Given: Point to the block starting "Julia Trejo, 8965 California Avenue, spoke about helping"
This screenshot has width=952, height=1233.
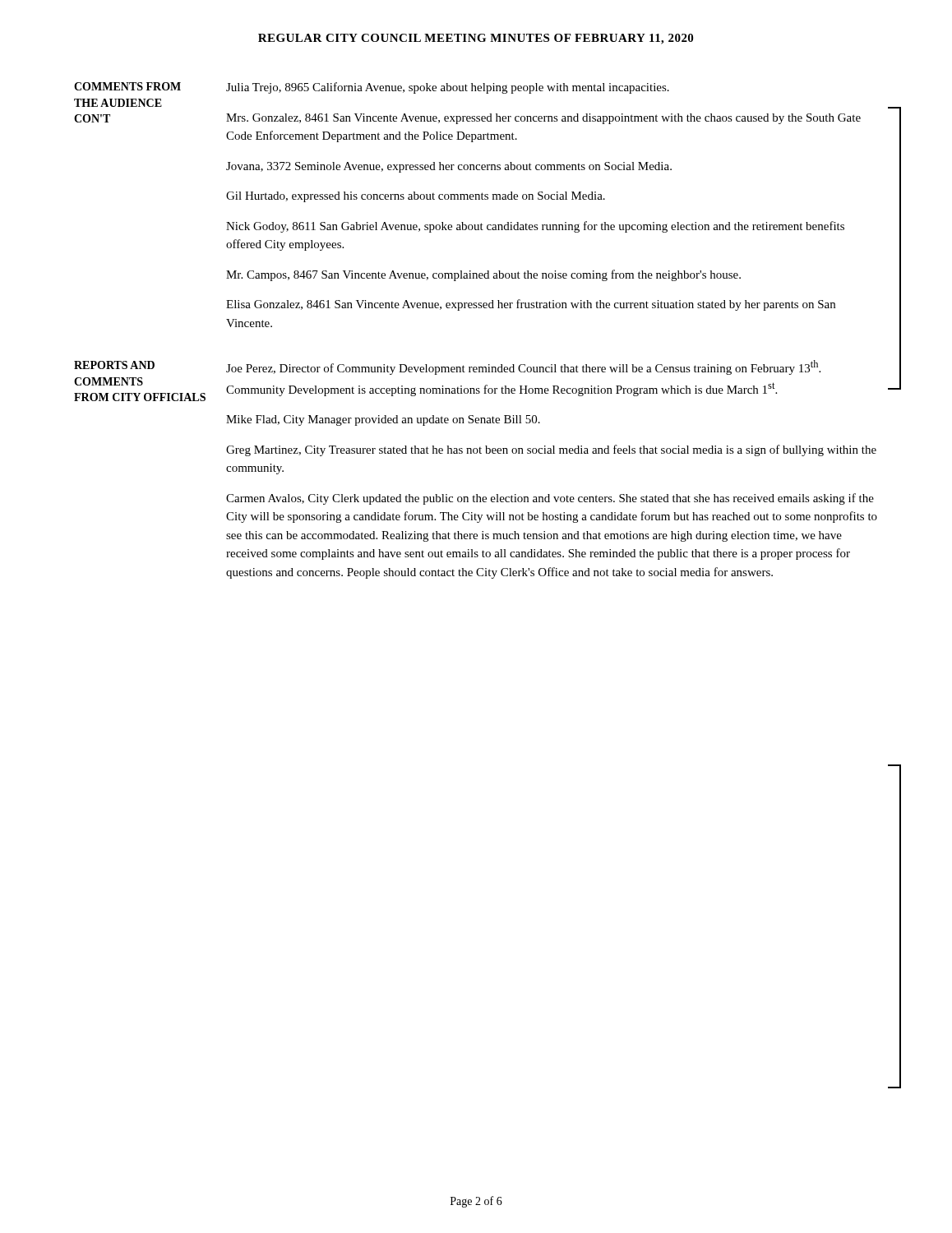Looking at the screenshot, I should [448, 87].
